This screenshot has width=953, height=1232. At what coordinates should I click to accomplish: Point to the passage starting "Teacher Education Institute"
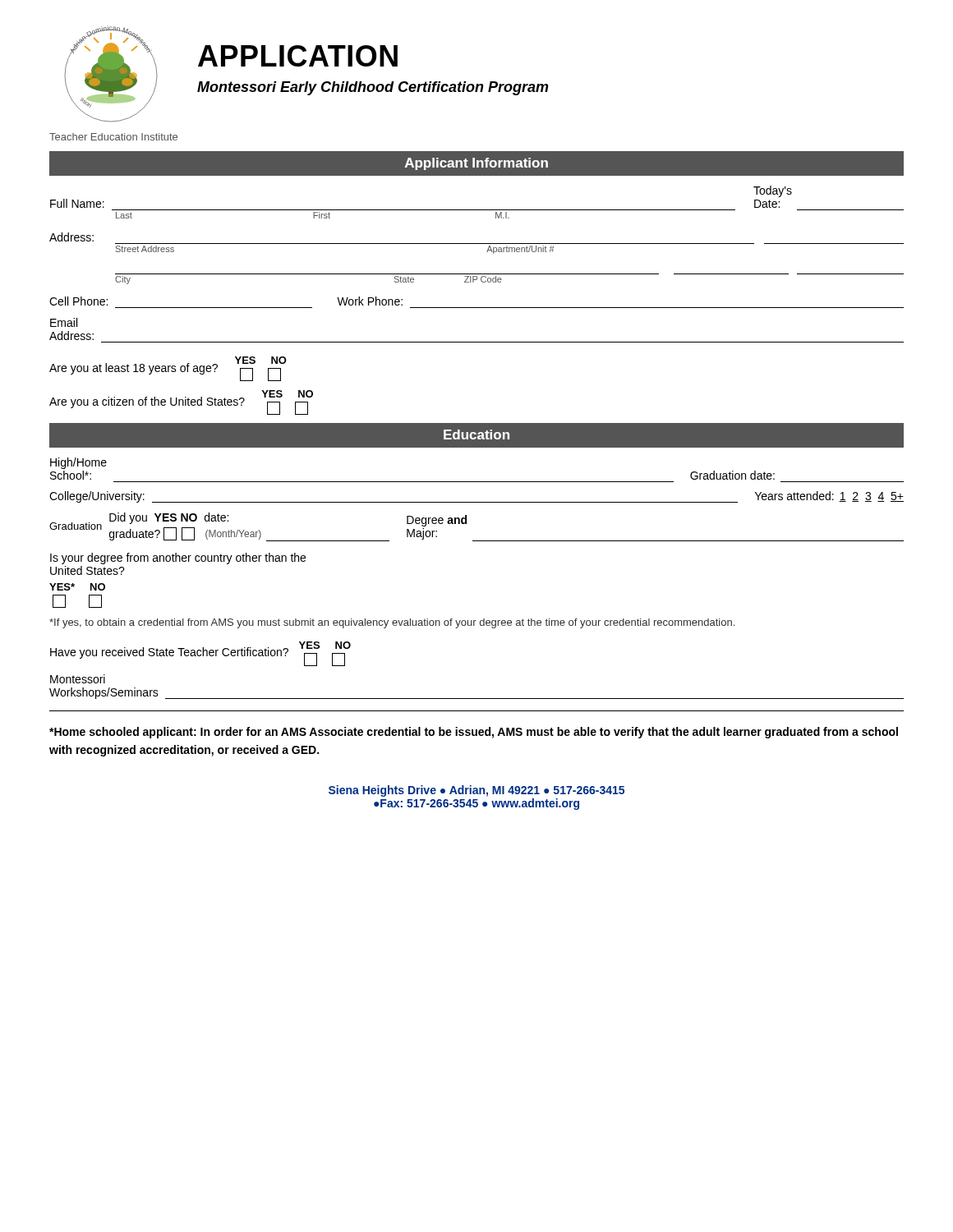click(114, 137)
